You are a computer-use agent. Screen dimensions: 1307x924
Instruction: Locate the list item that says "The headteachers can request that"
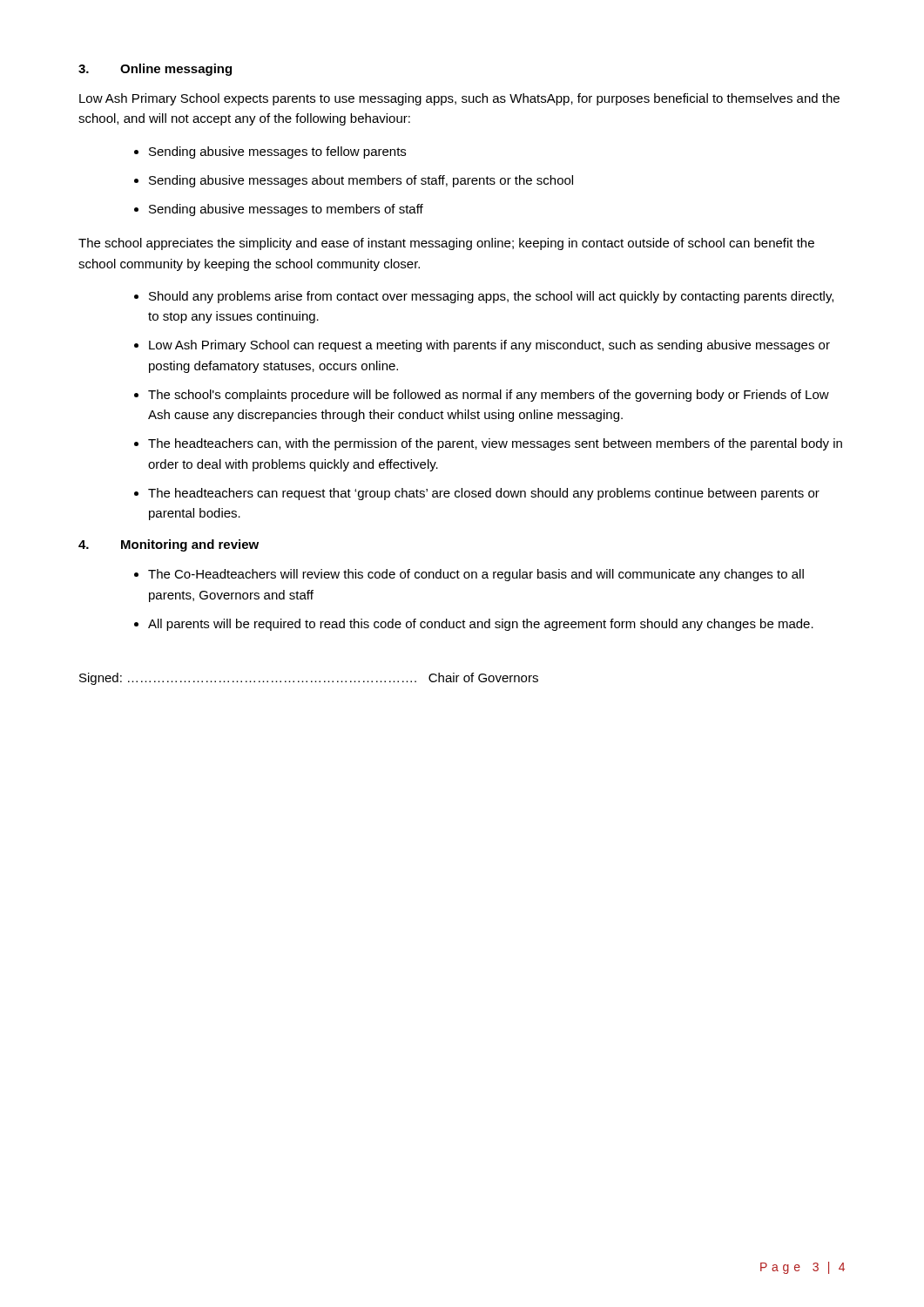(x=484, y=503)
